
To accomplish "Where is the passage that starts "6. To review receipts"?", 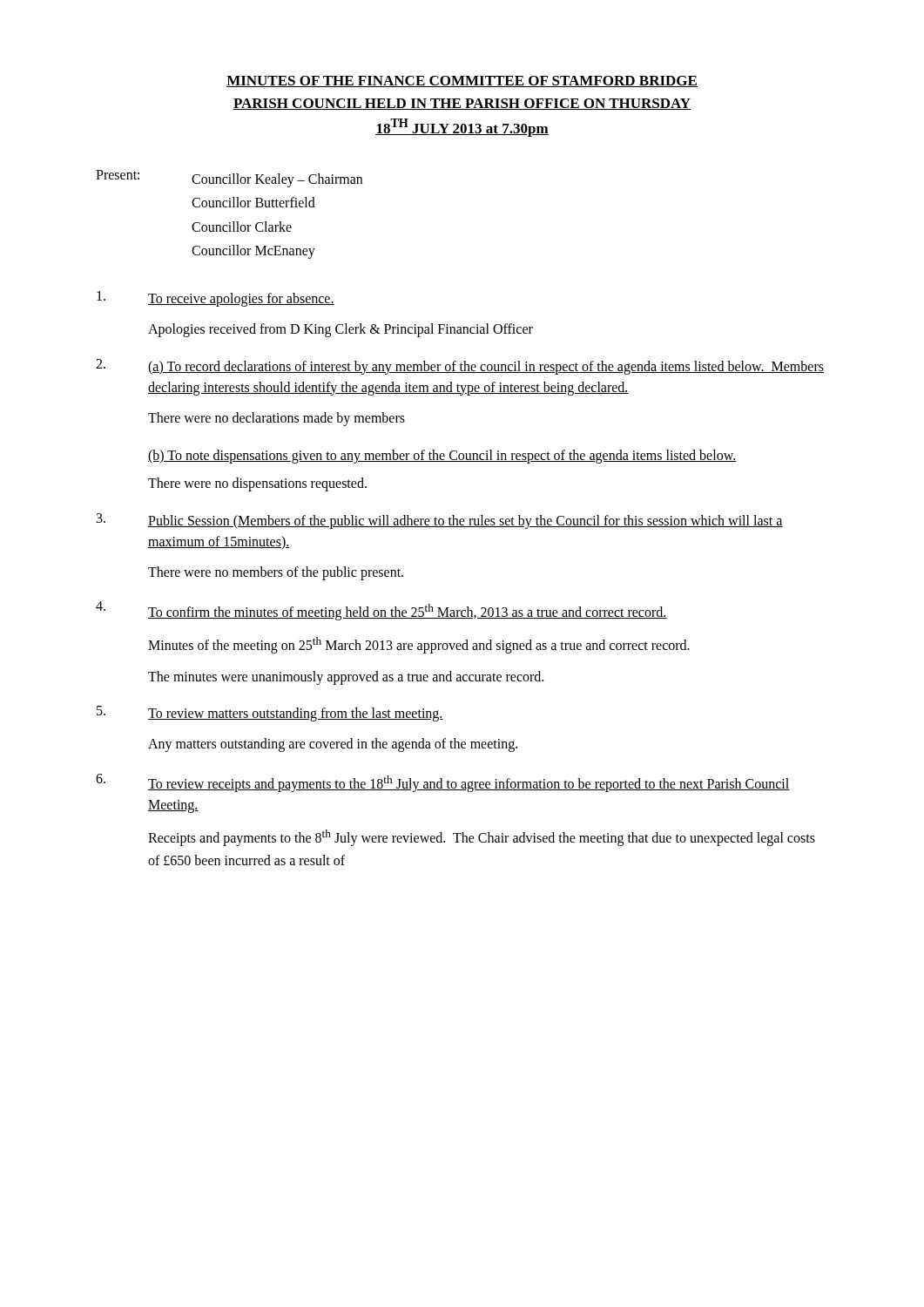I will tap(462, 821).
